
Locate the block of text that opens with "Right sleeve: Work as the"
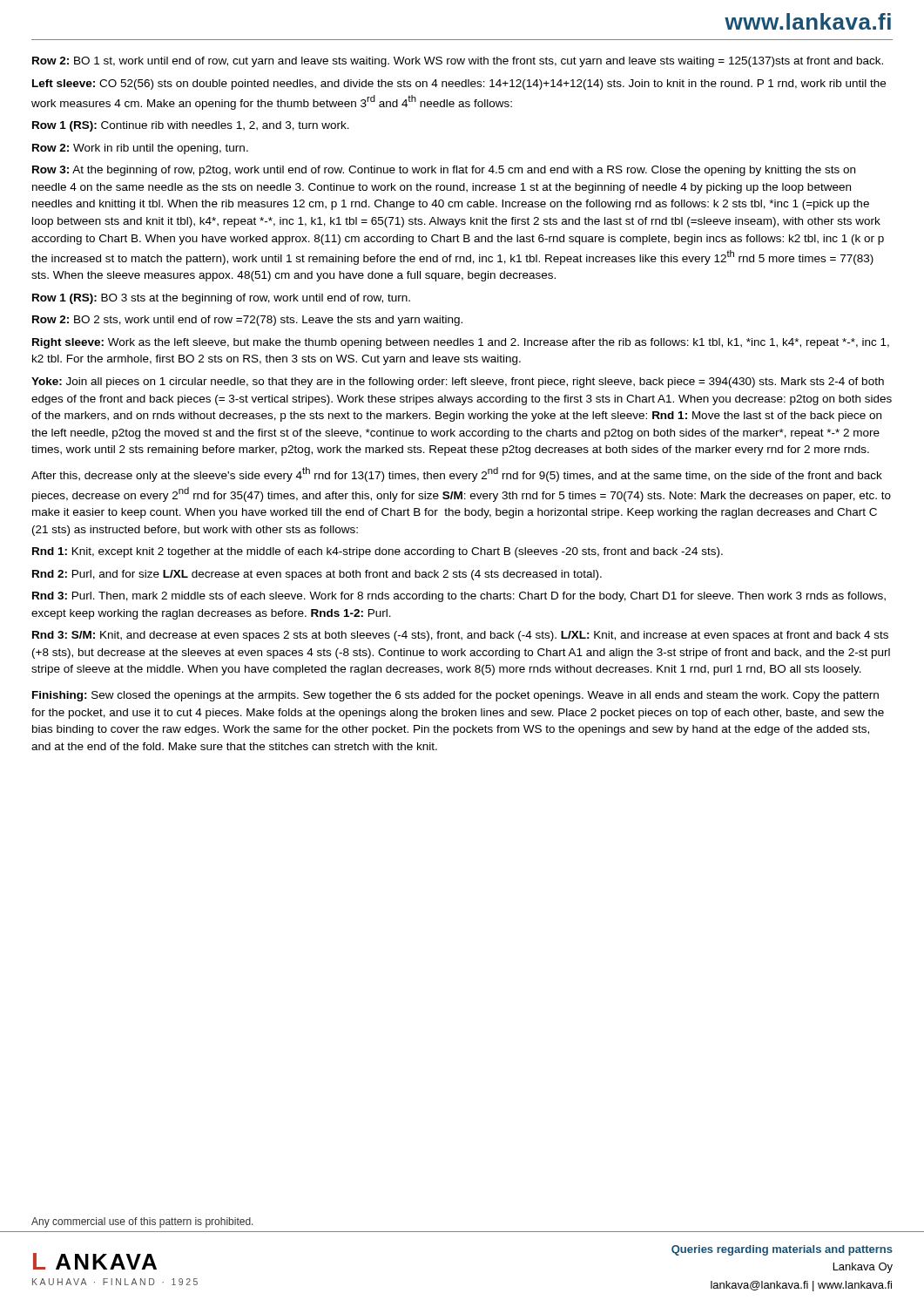[x=462, y=351]
